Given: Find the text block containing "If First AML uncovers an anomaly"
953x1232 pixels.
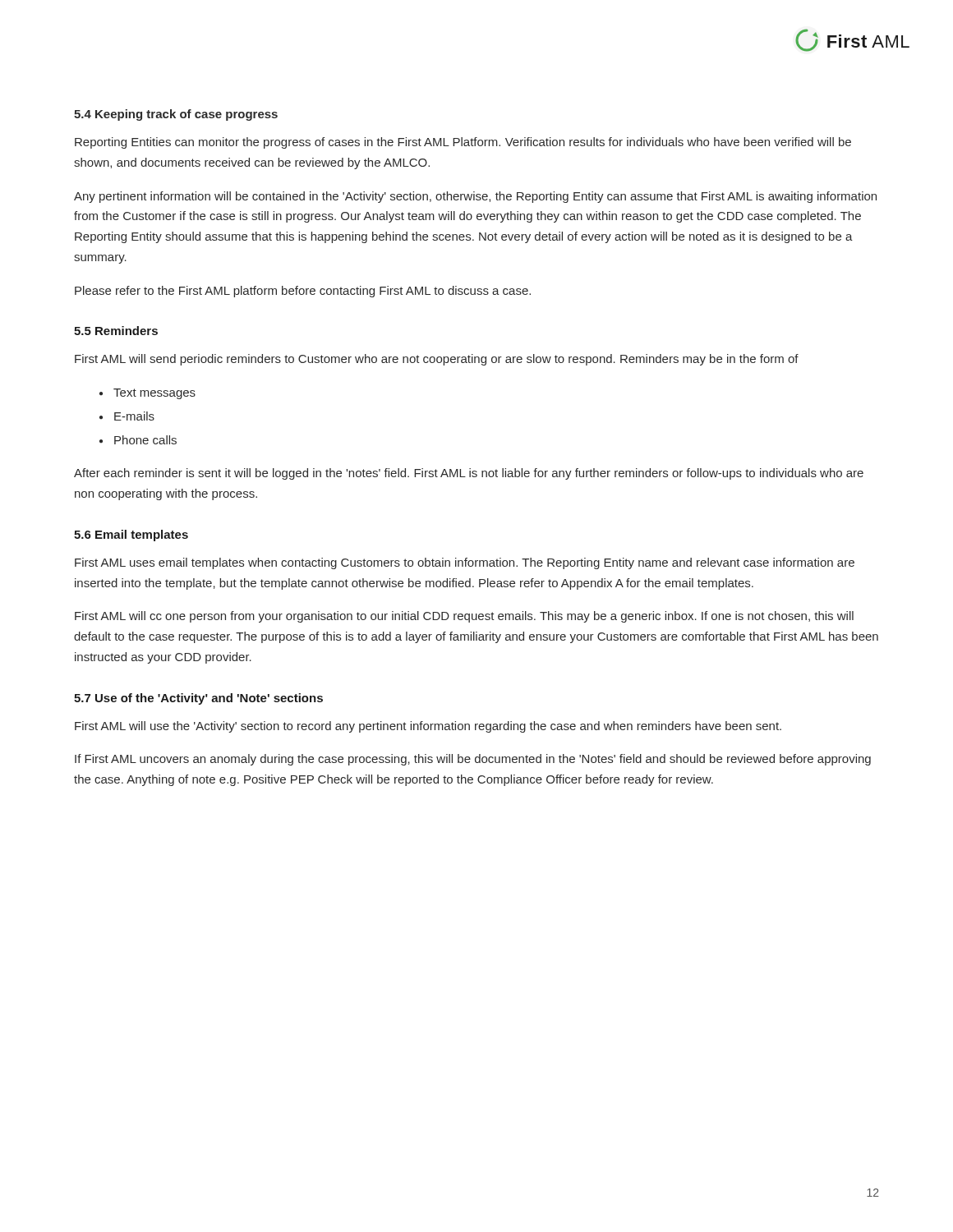Looking at the screenshot, I should (473, 769).
